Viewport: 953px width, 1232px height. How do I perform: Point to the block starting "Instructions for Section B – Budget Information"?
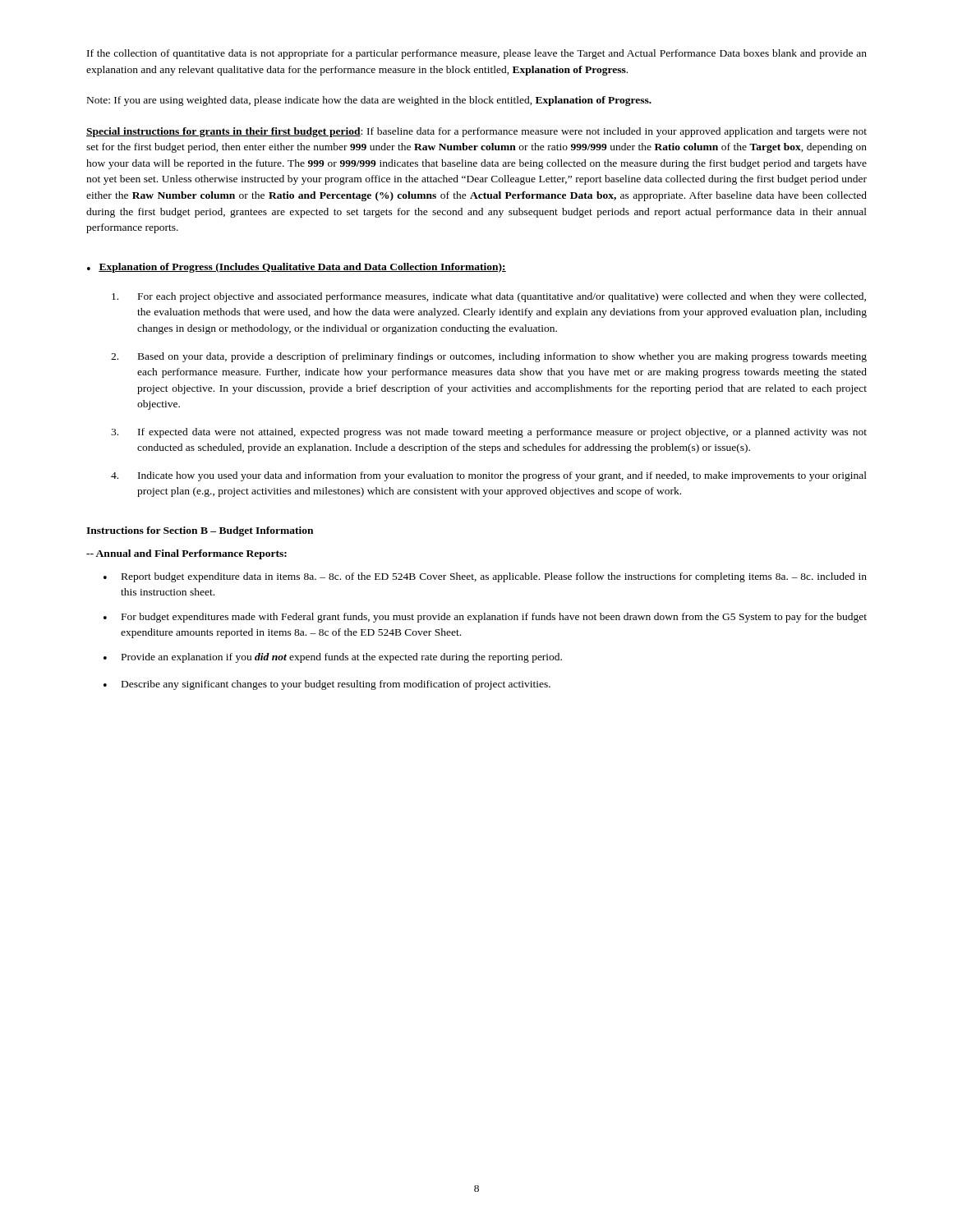[200, 531]
